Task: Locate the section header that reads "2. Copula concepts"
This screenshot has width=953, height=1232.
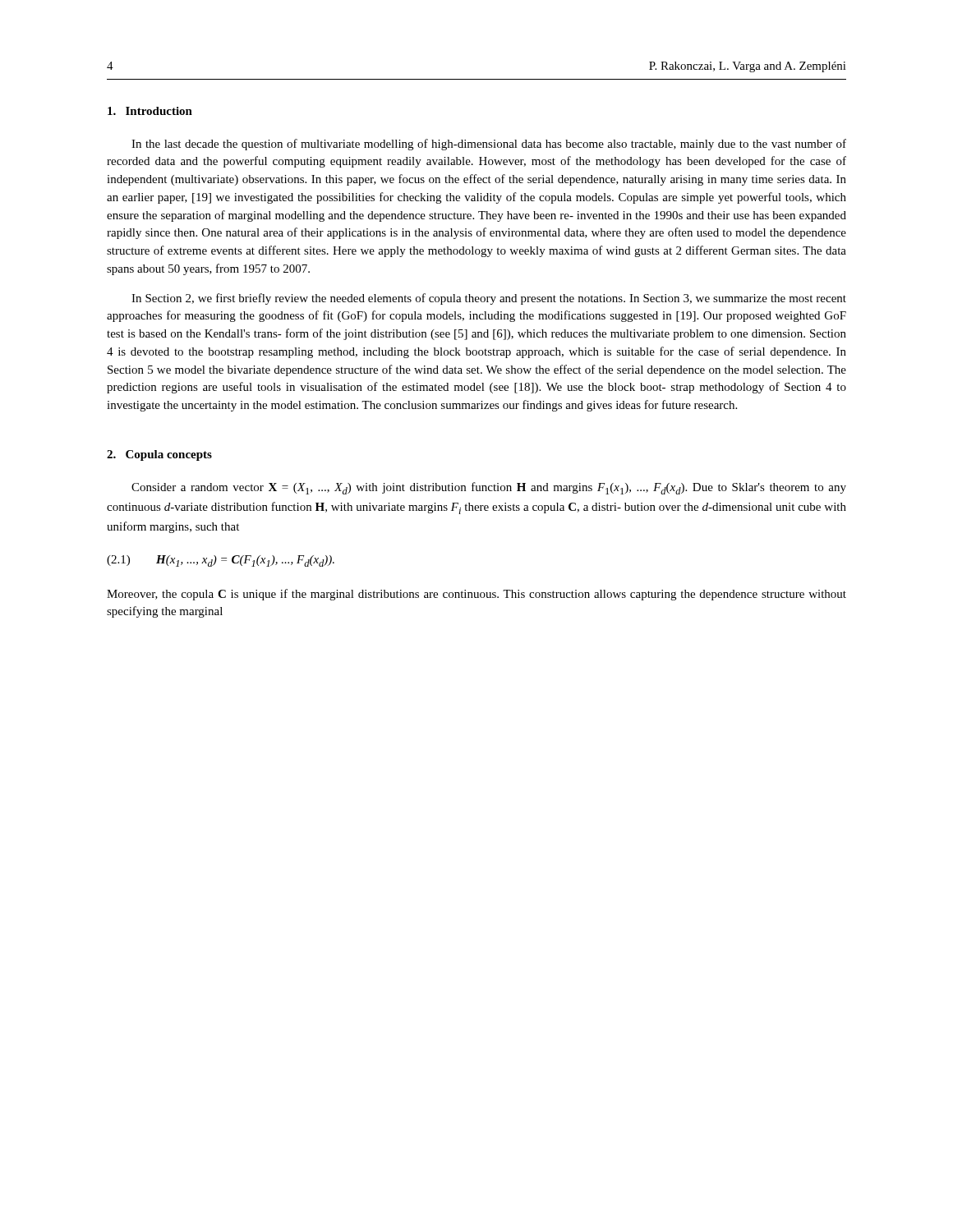Action: point(159,454)
